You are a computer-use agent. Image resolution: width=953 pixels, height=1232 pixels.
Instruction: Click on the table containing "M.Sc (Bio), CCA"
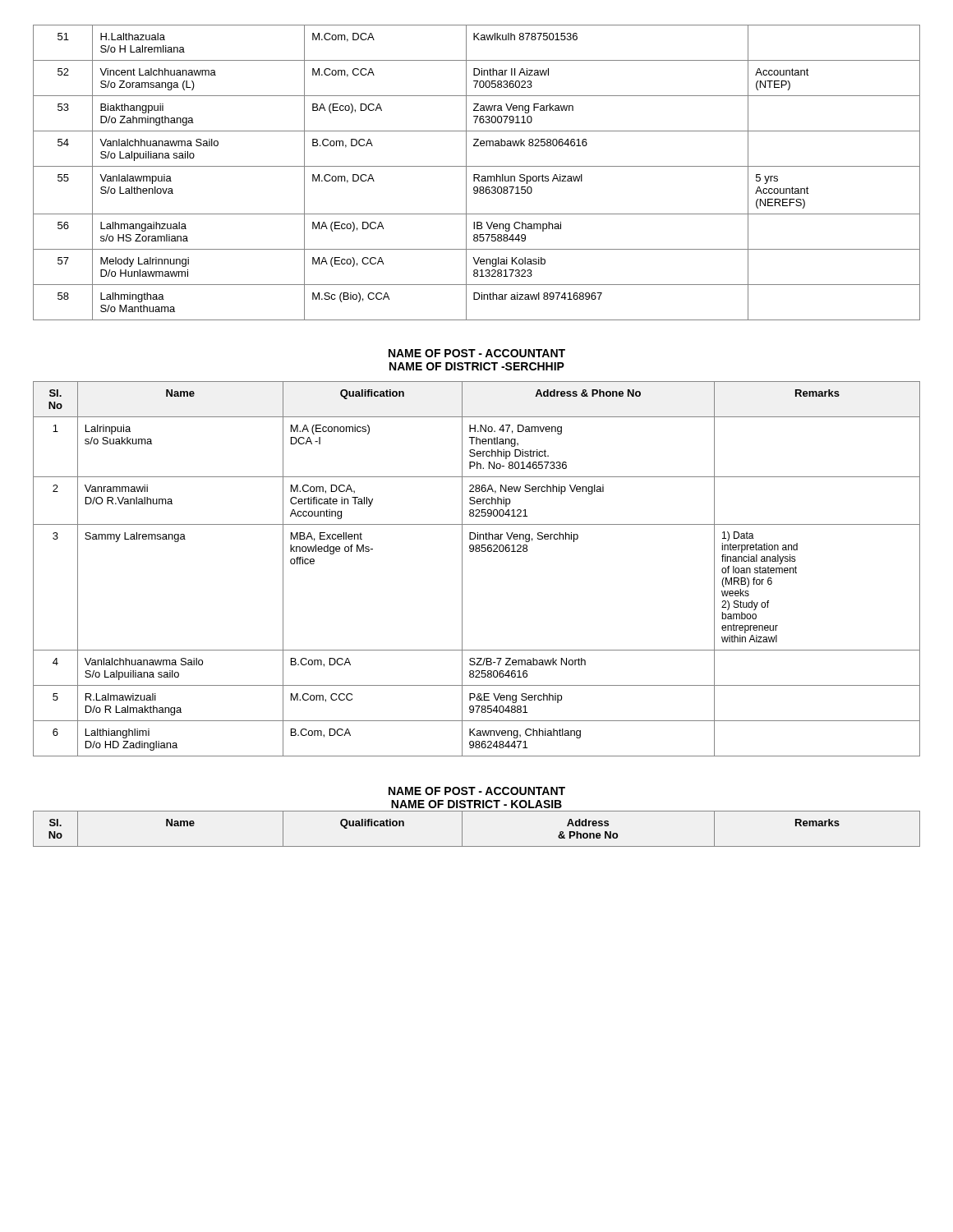pos(476,172)
